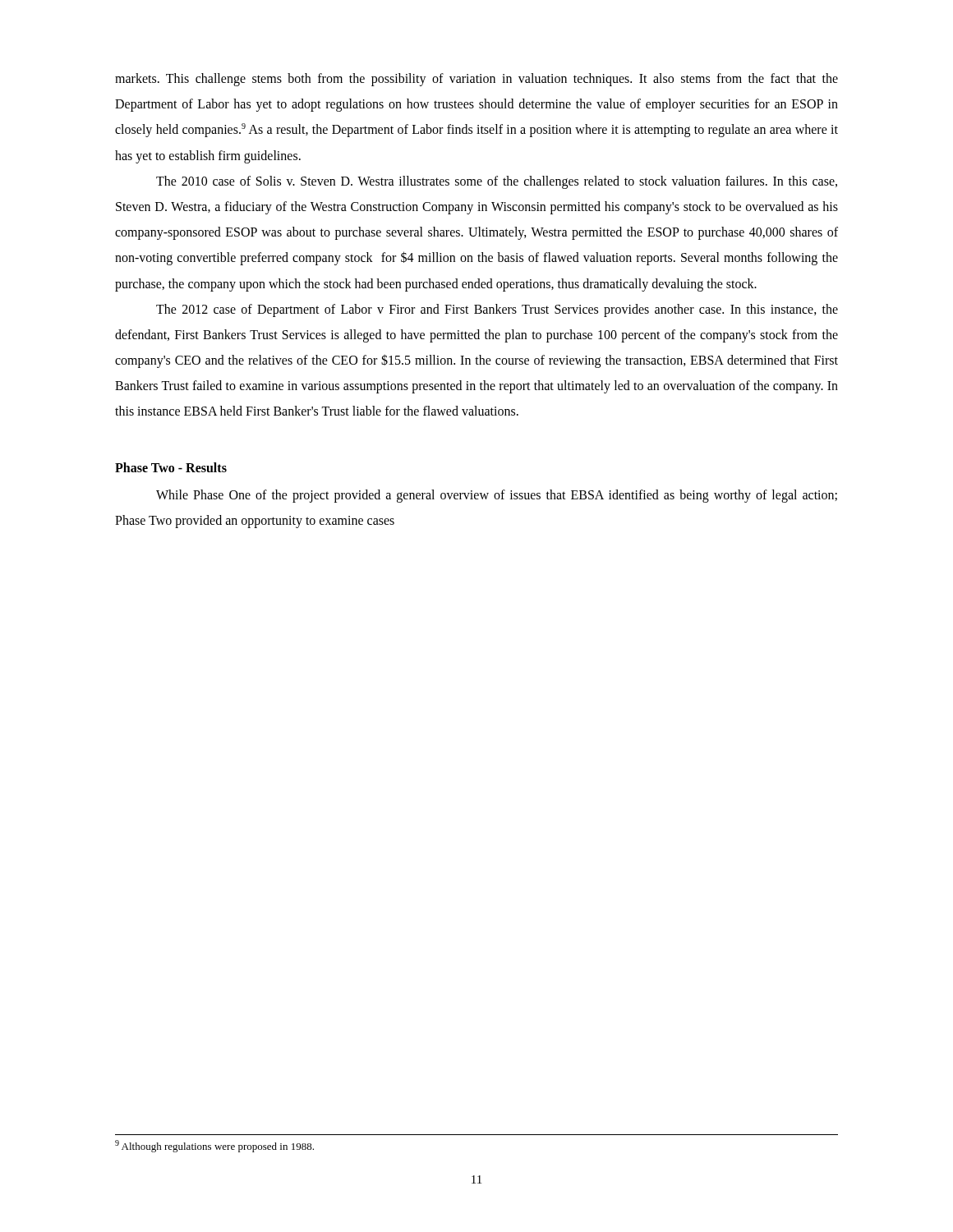953x1232 pixels.
Task: Find the text block with the text "The 2012 case of Department of Labor"
Action: [476, 360]
